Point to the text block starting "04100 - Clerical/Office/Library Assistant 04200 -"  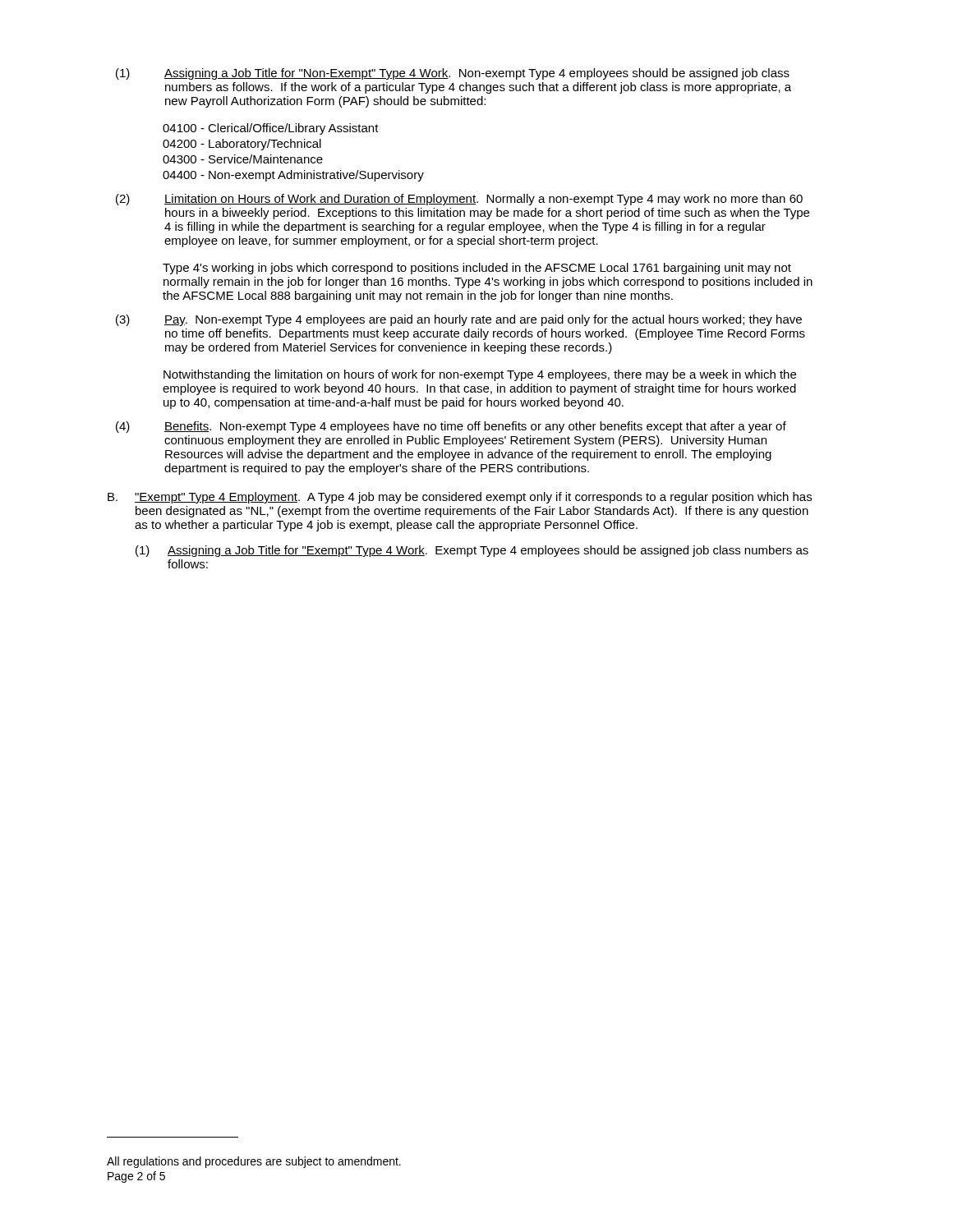pyautogui.click(x=271, y=129)
